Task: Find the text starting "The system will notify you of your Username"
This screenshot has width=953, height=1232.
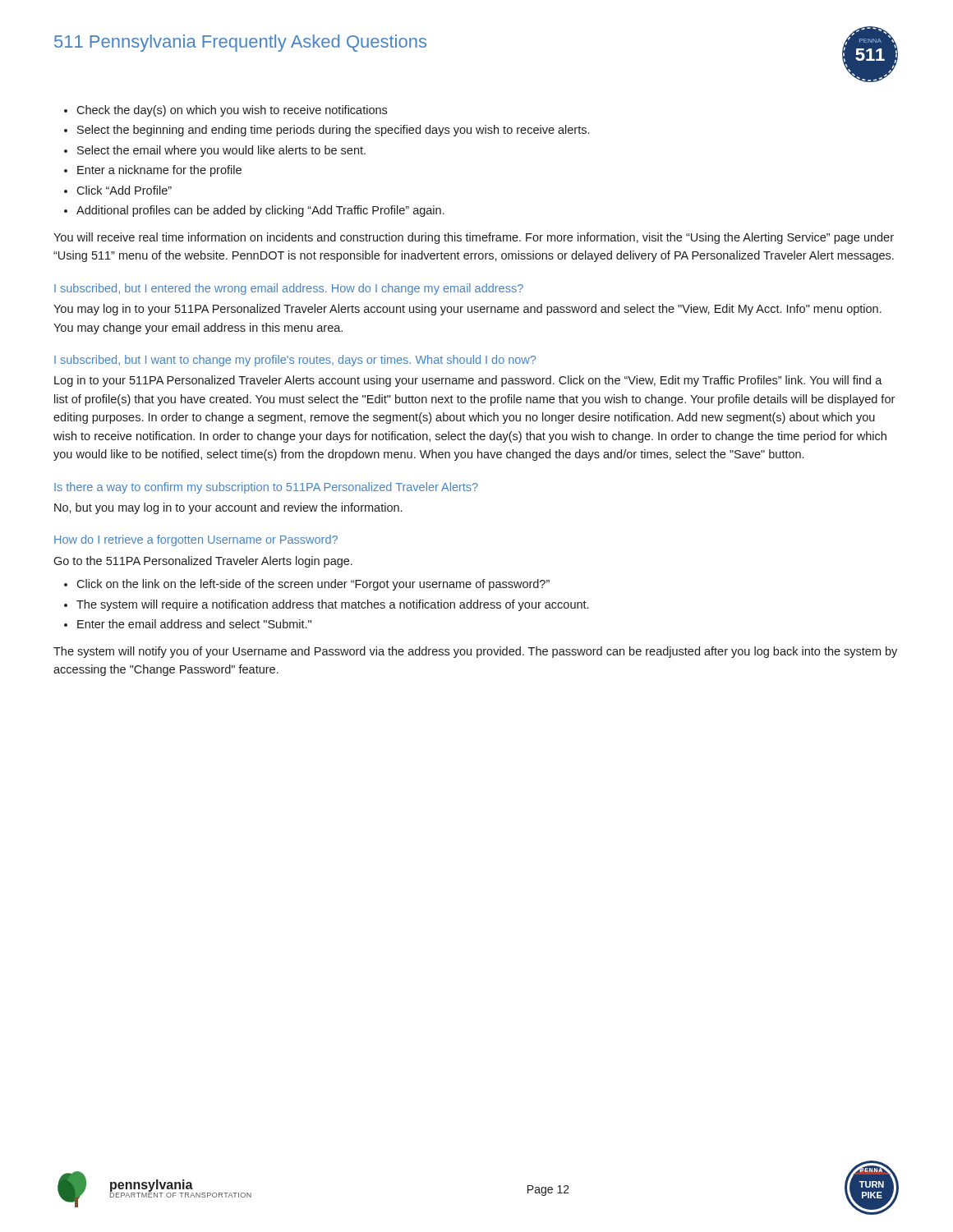Action: [x=475, y=660]
